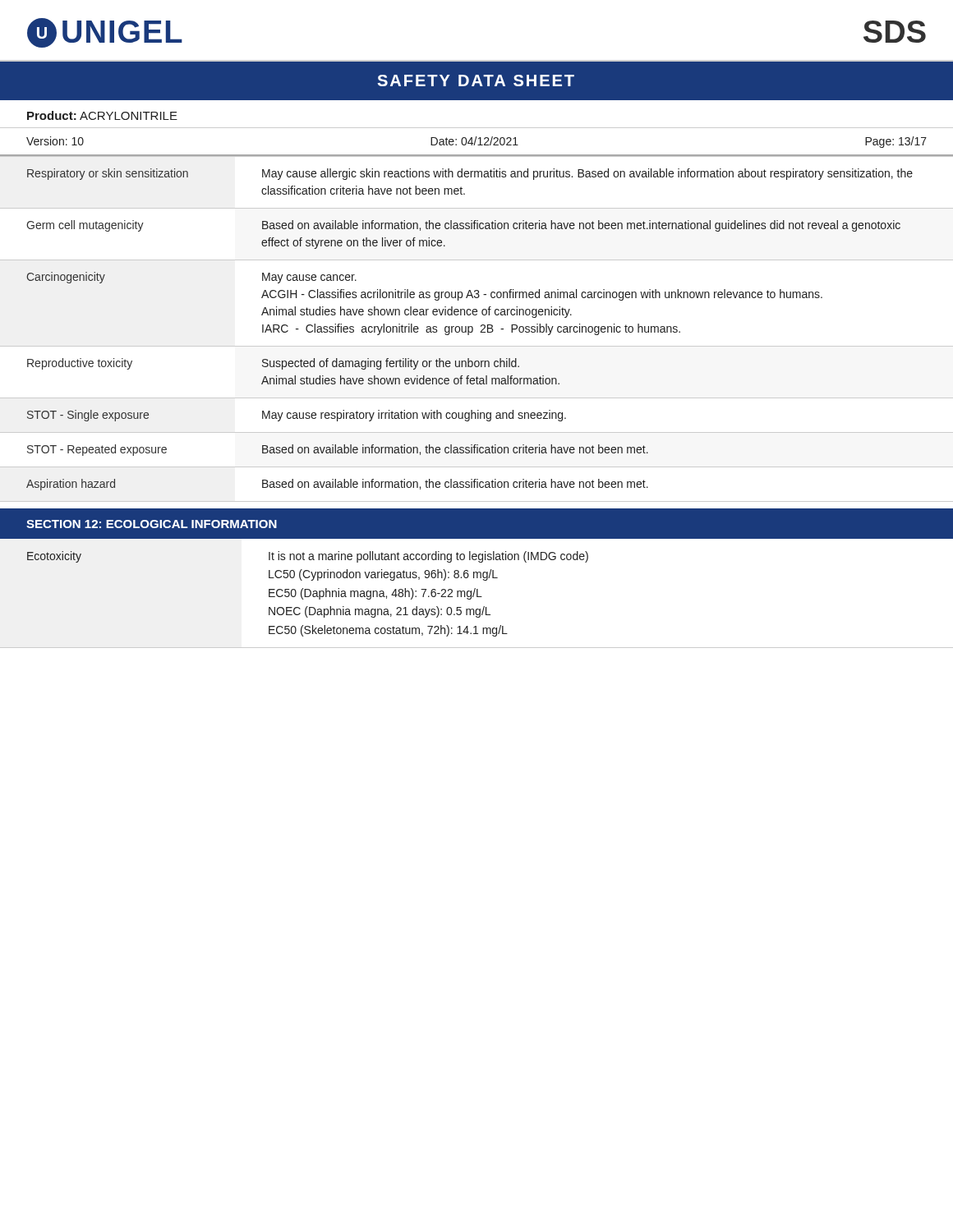This screenshot has height=1232, width=953.
Task: Navigate to the element starting "SECTION 12: ECOLOGICAL INFORMATION"
Action: [152, 524]
